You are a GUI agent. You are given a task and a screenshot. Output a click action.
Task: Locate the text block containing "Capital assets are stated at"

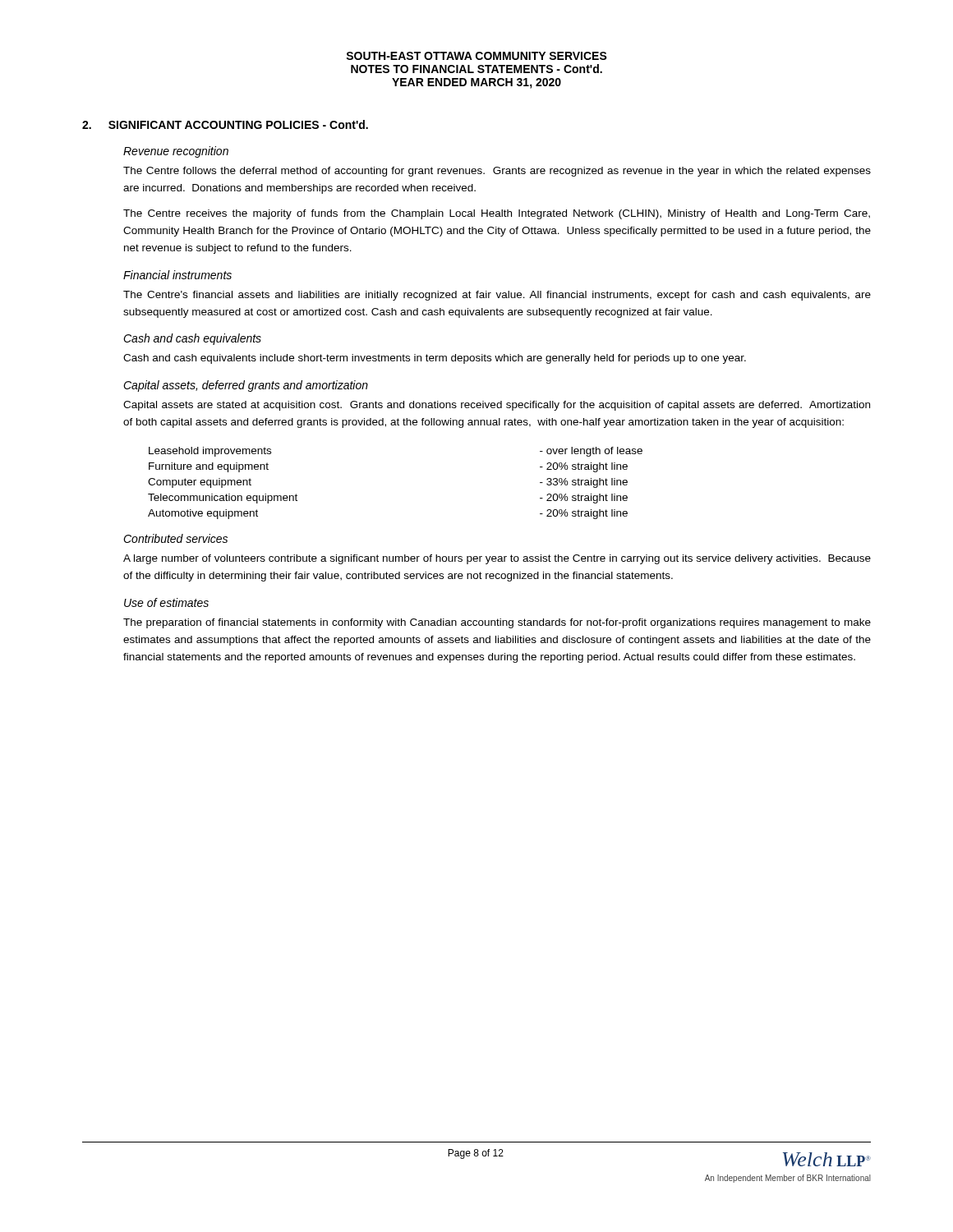pos(497,413)
